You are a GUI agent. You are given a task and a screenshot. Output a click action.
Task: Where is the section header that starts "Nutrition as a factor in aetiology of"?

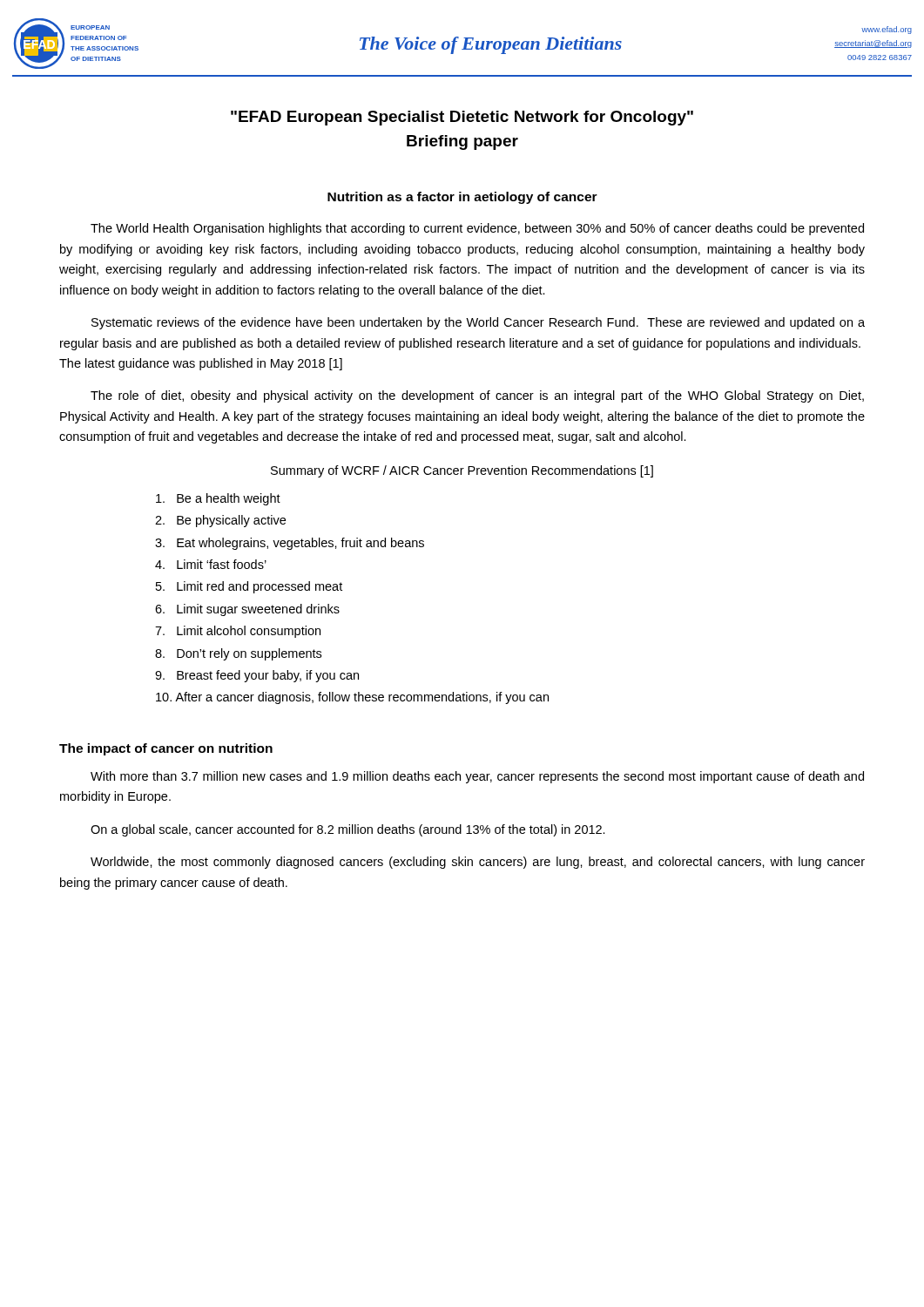pyautogui.click(x=462, y=197)
